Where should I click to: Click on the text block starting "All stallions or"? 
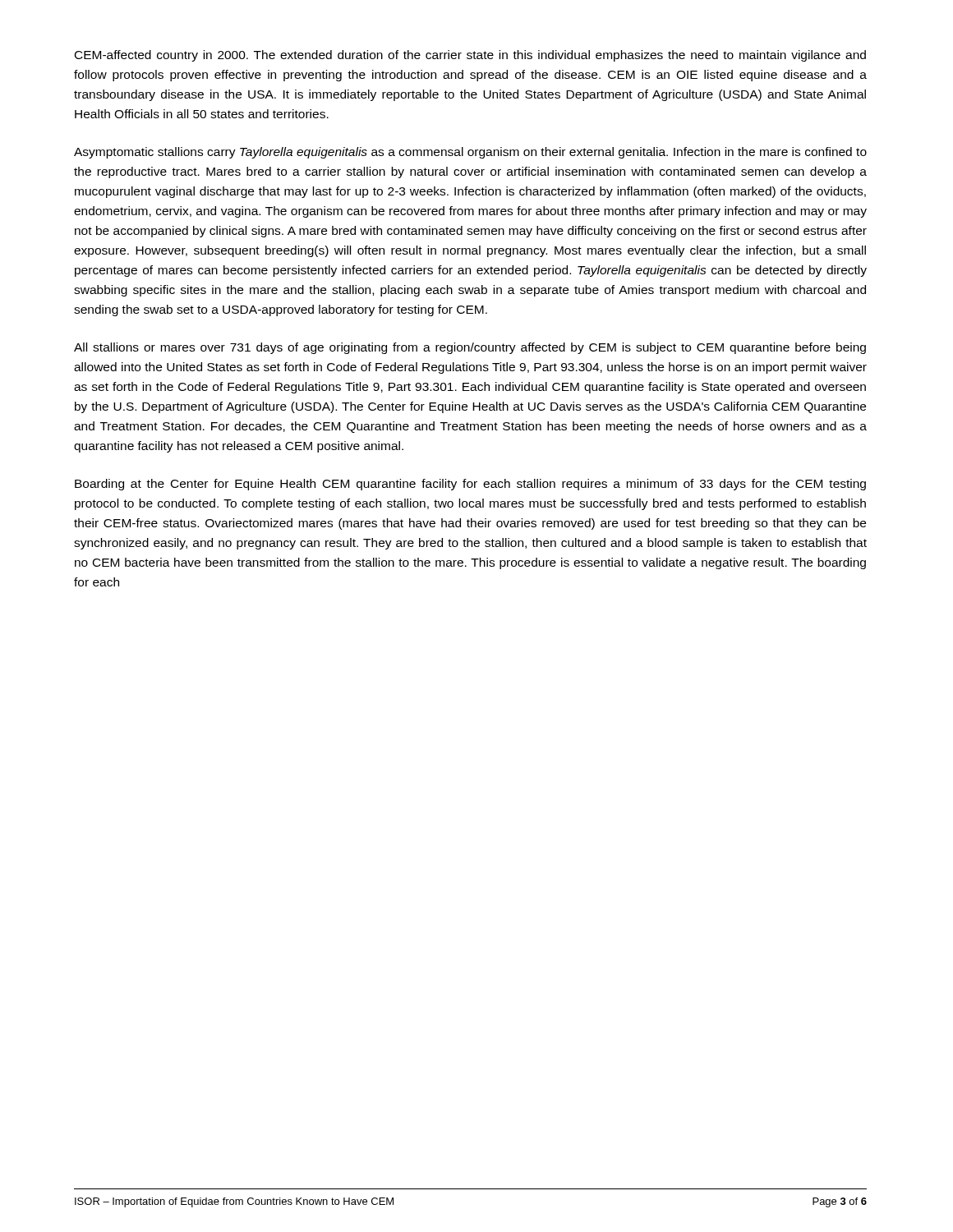470,396
